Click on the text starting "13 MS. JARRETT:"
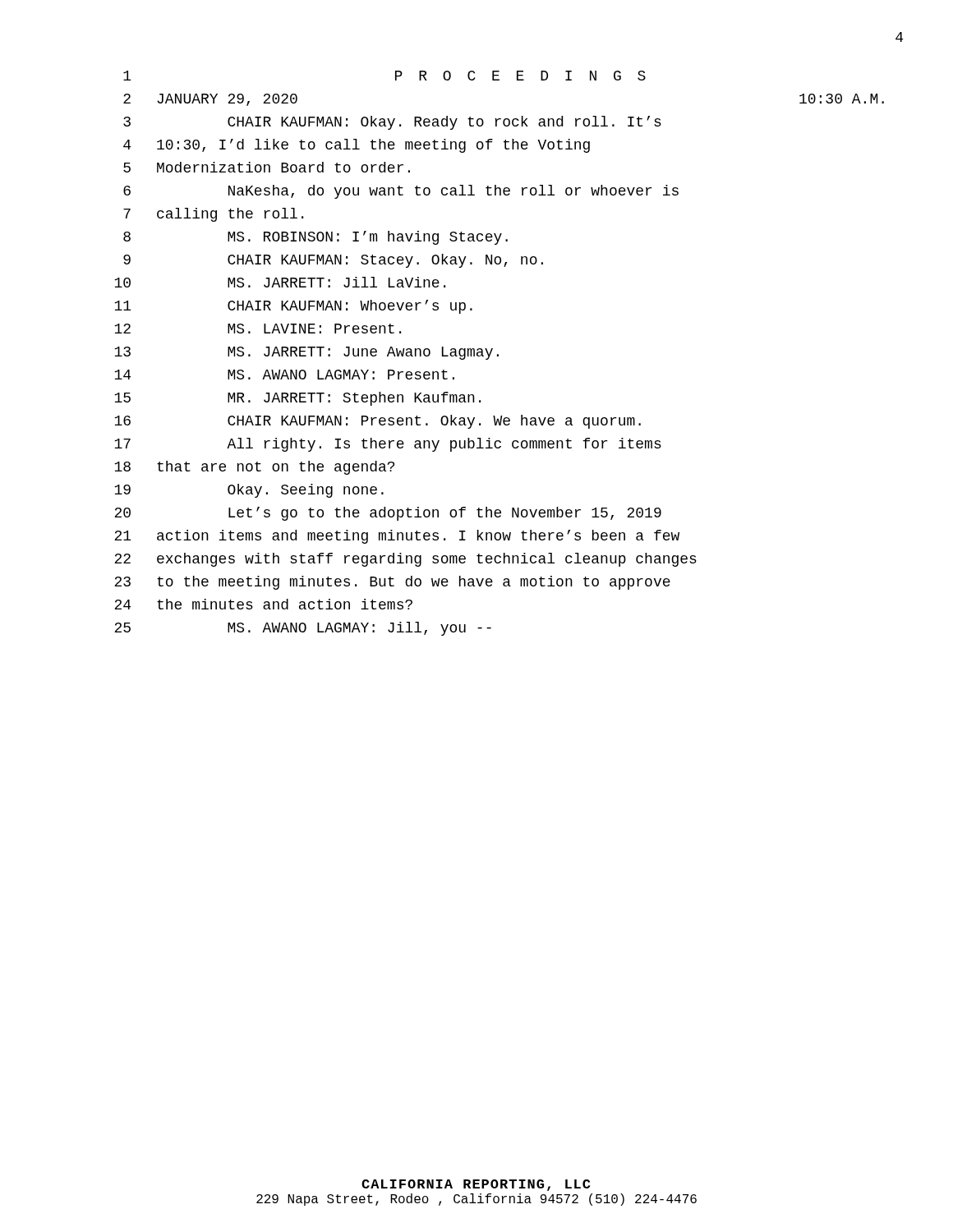Image resolution: width=953 pixels, height=1232 pixels. tap(485, 353)
